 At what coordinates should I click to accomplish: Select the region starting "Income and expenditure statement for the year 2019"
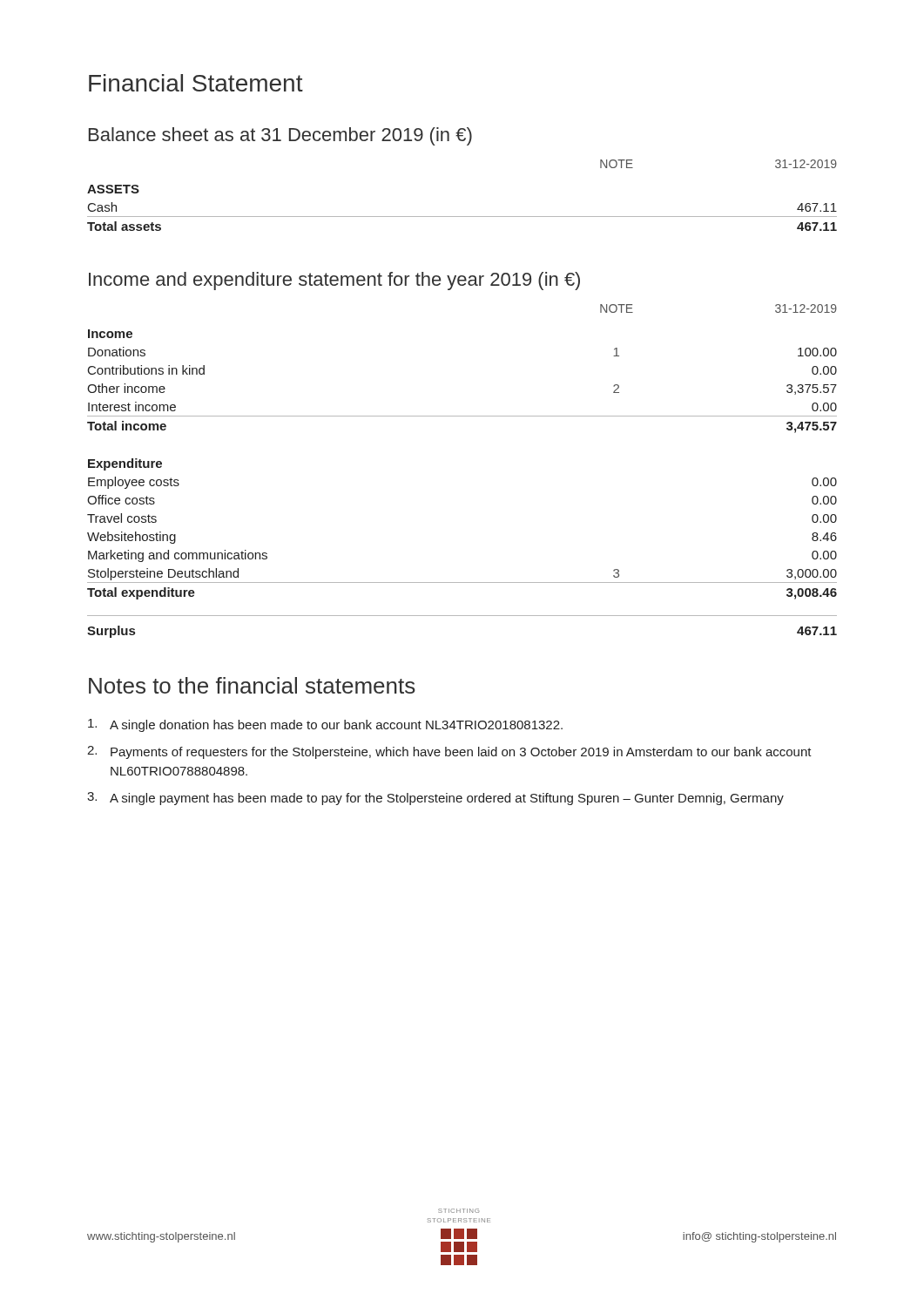(334, 279)
